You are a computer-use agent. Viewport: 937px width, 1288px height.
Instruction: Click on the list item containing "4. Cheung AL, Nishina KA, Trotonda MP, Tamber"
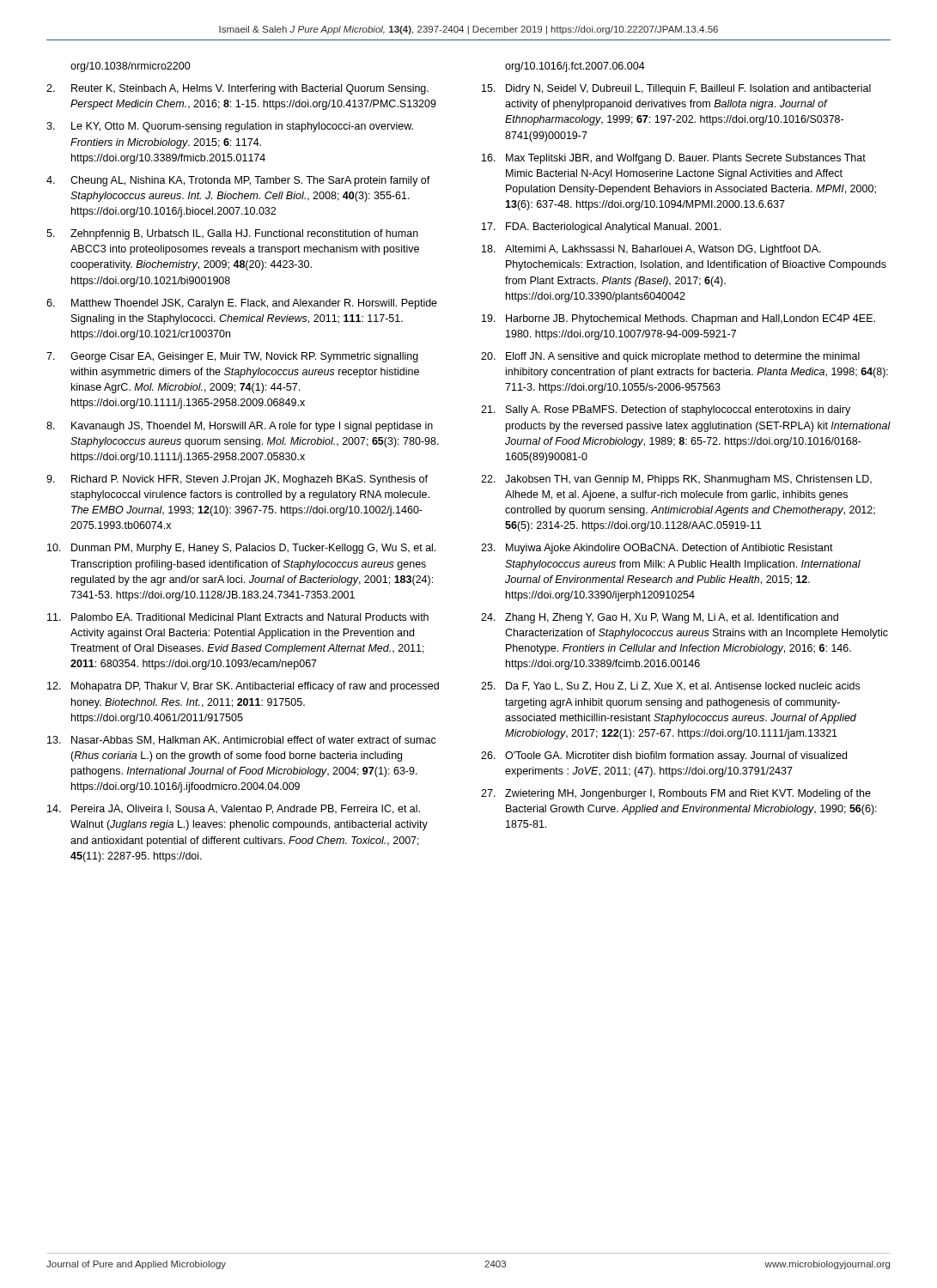click(x=244, y=196)
